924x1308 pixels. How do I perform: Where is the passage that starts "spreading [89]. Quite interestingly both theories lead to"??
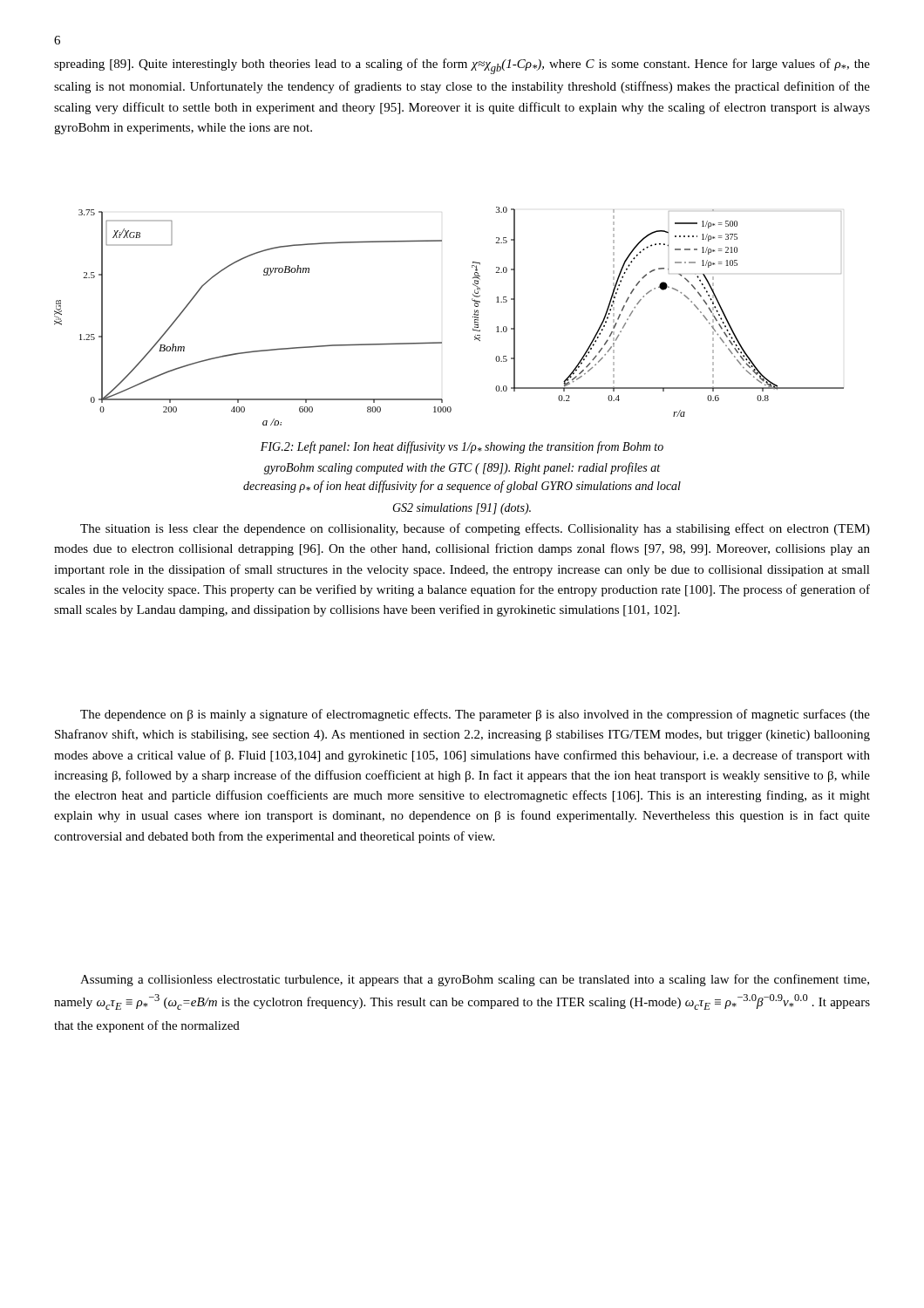462,95
